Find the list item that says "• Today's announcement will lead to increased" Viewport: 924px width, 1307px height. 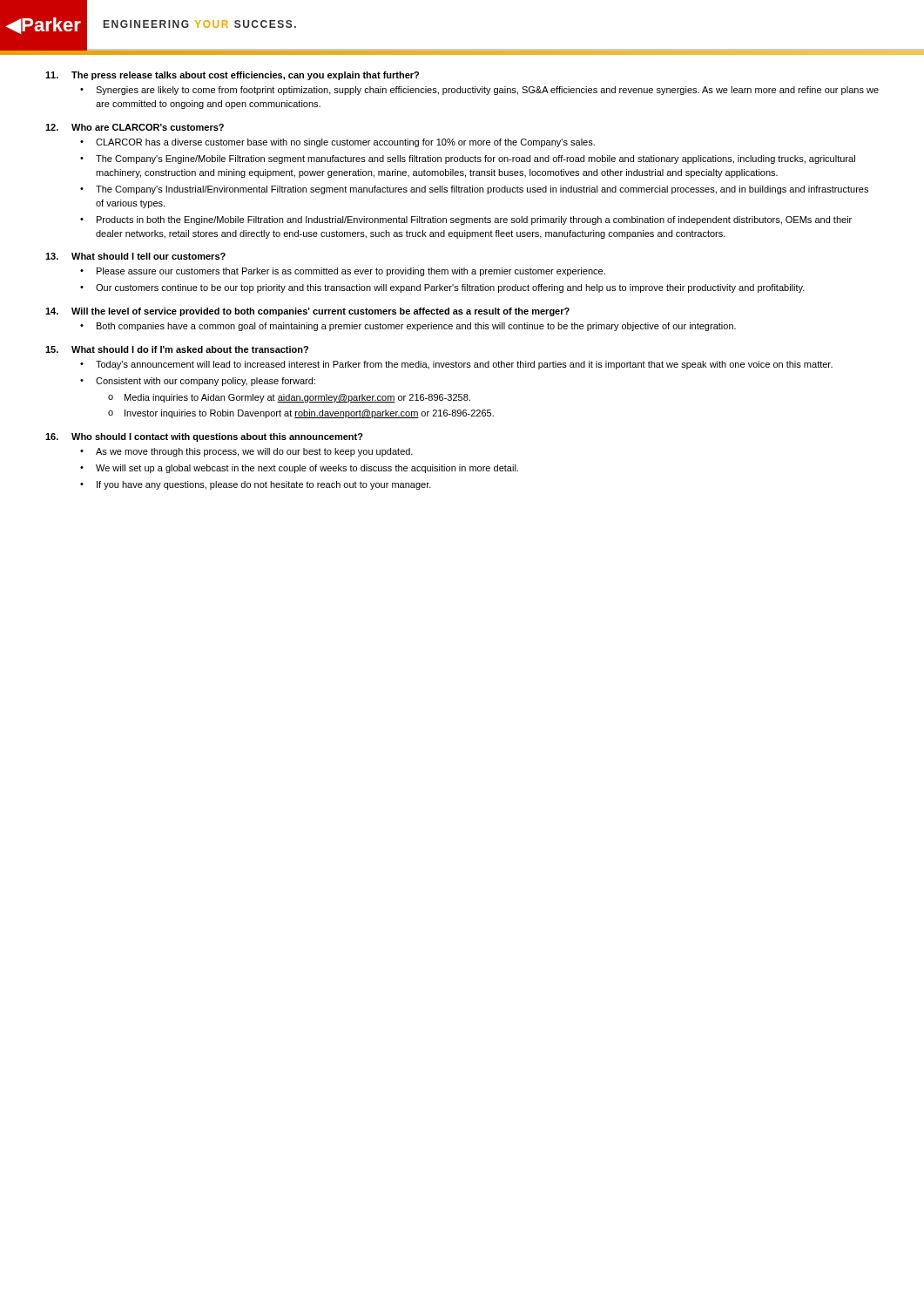(x=457, y=365)
